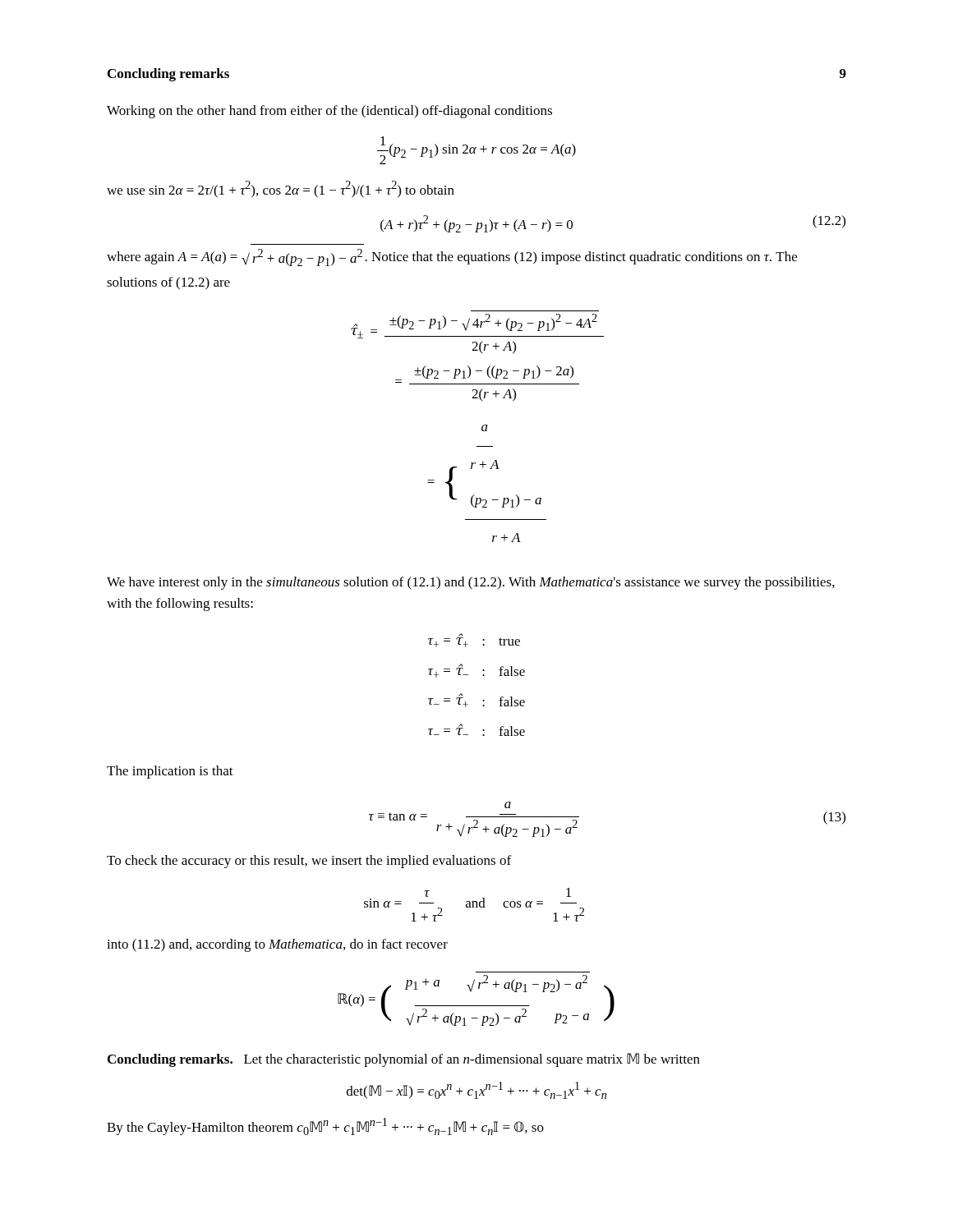Find the text block with the text "We have interest only"
This screenshot has width=953, height=1232.
(x=476, y=593)
